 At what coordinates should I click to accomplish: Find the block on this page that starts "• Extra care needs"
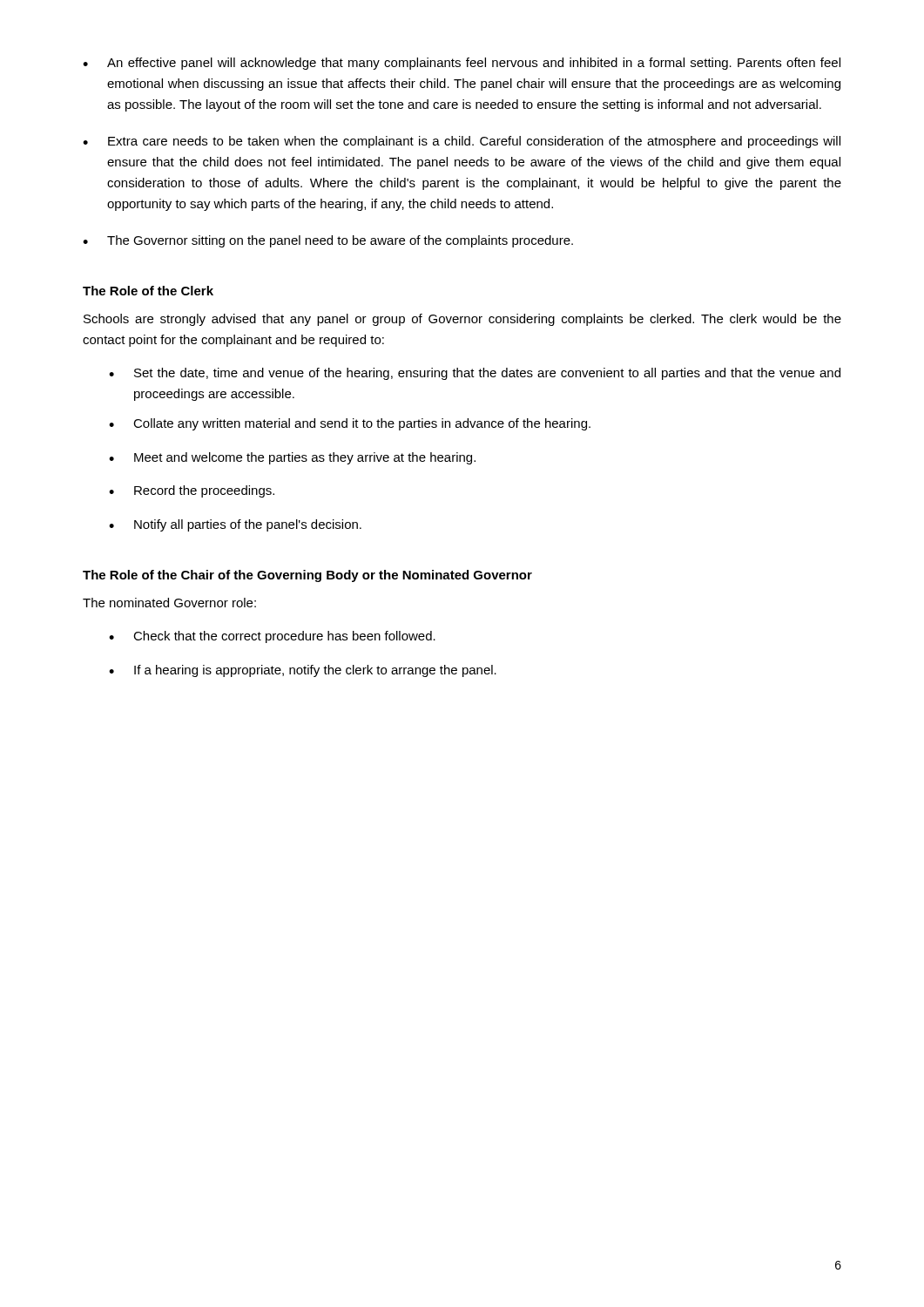462,173
